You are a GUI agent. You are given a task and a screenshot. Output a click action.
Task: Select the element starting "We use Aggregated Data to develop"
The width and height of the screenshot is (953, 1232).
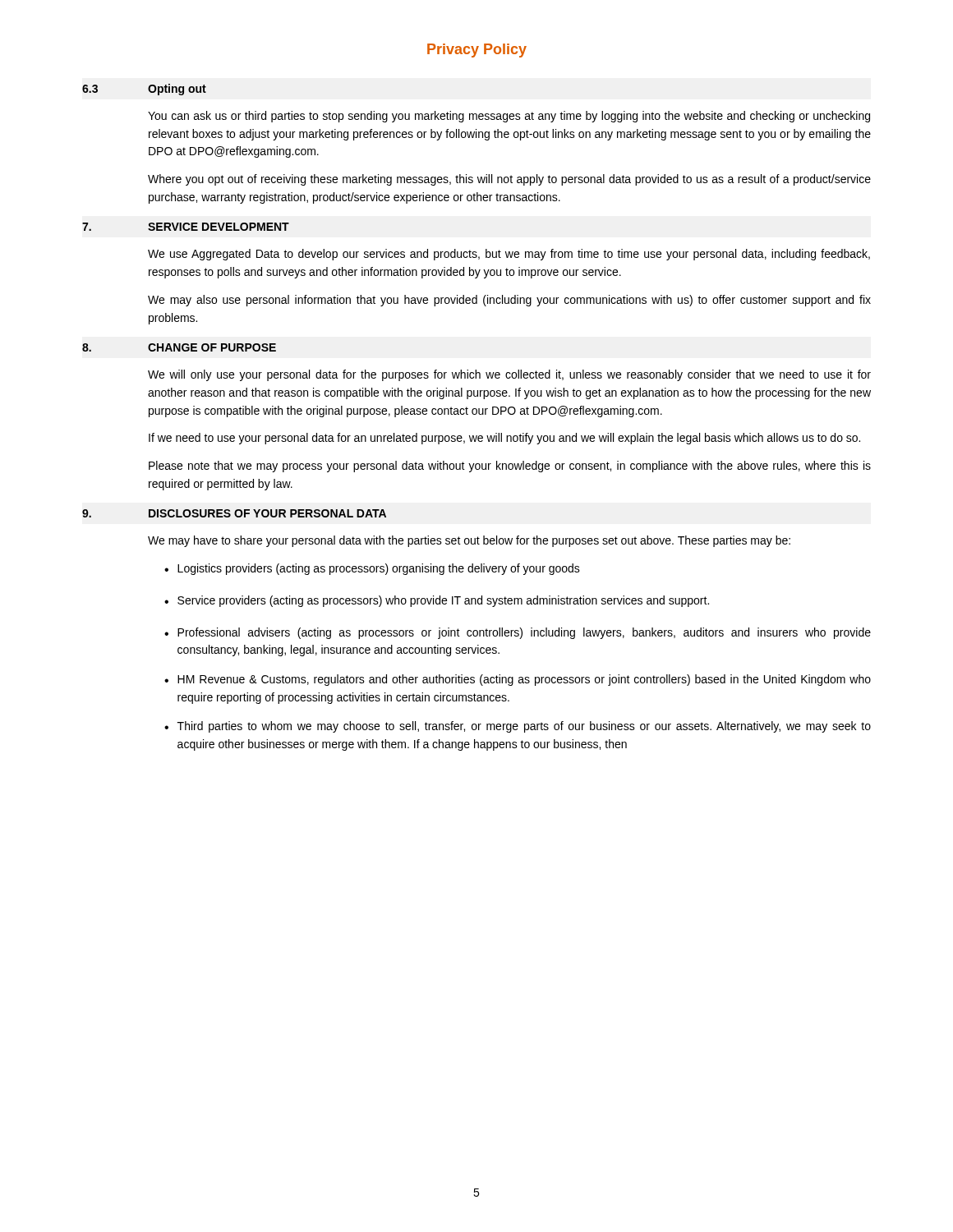[509, 263]
